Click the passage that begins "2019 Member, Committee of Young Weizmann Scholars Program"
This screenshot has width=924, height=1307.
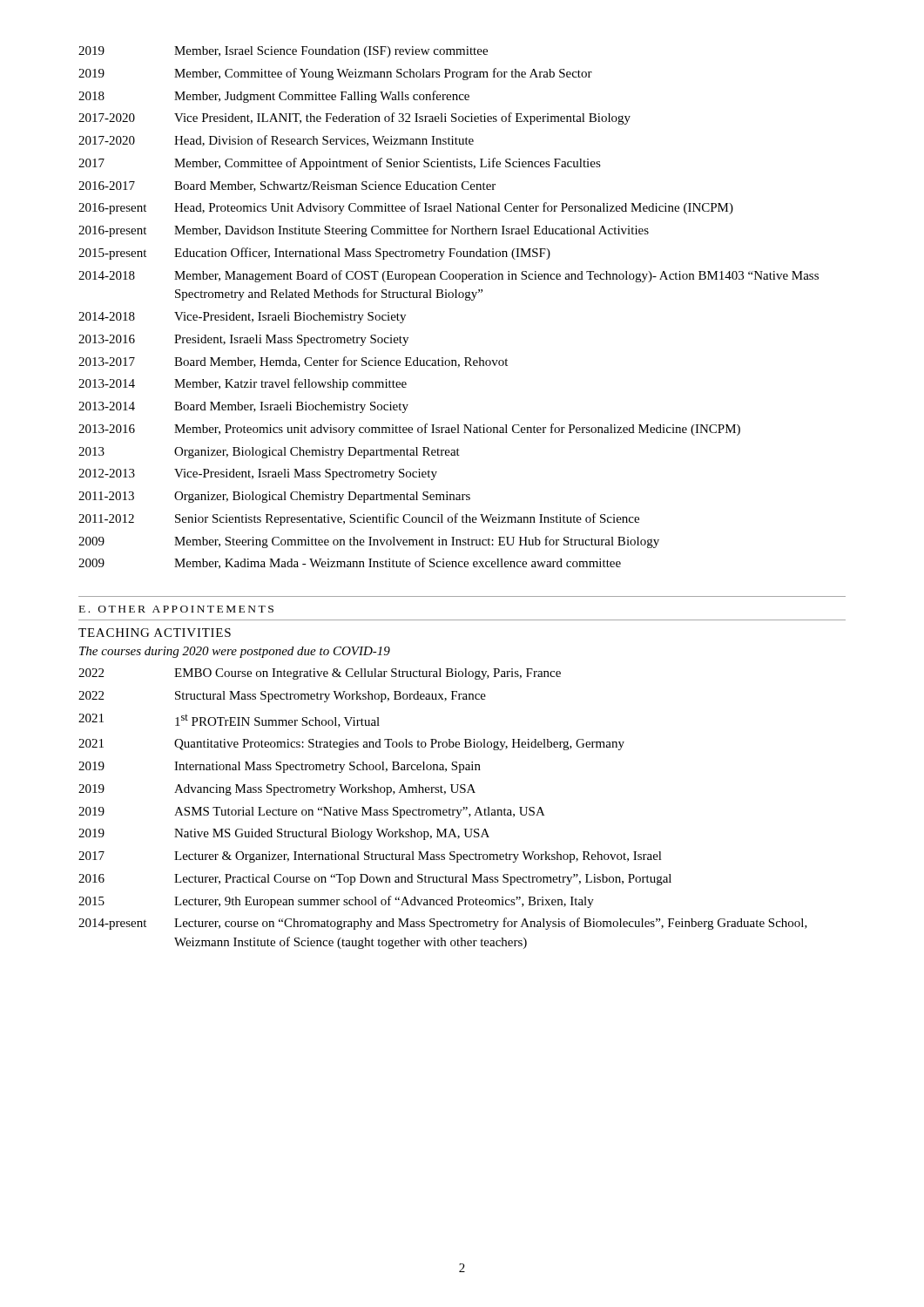pos(462,74)
